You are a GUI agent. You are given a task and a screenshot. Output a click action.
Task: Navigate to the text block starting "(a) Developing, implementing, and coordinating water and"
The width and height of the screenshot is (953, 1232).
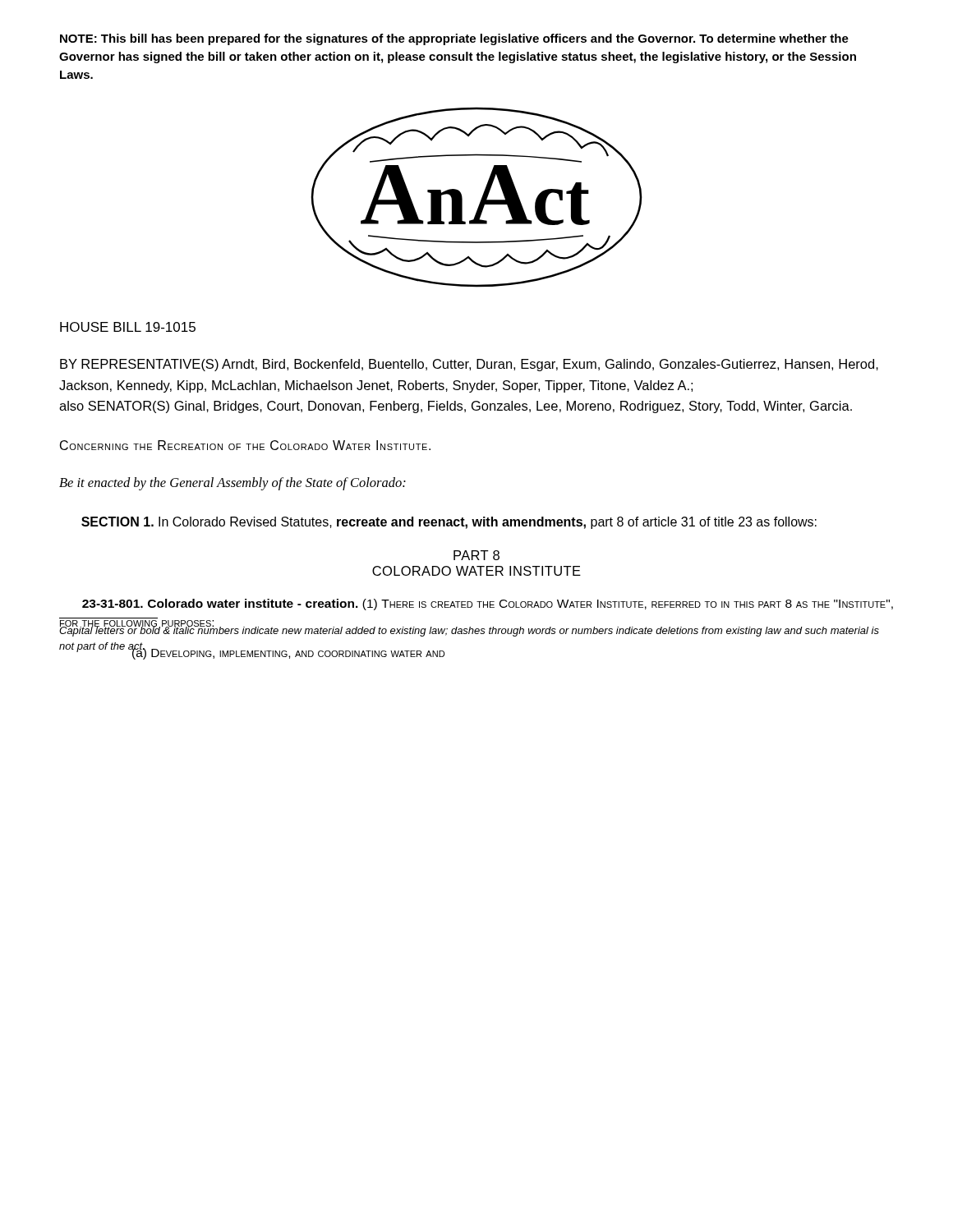pyautogui.click(x=288, y=653)
